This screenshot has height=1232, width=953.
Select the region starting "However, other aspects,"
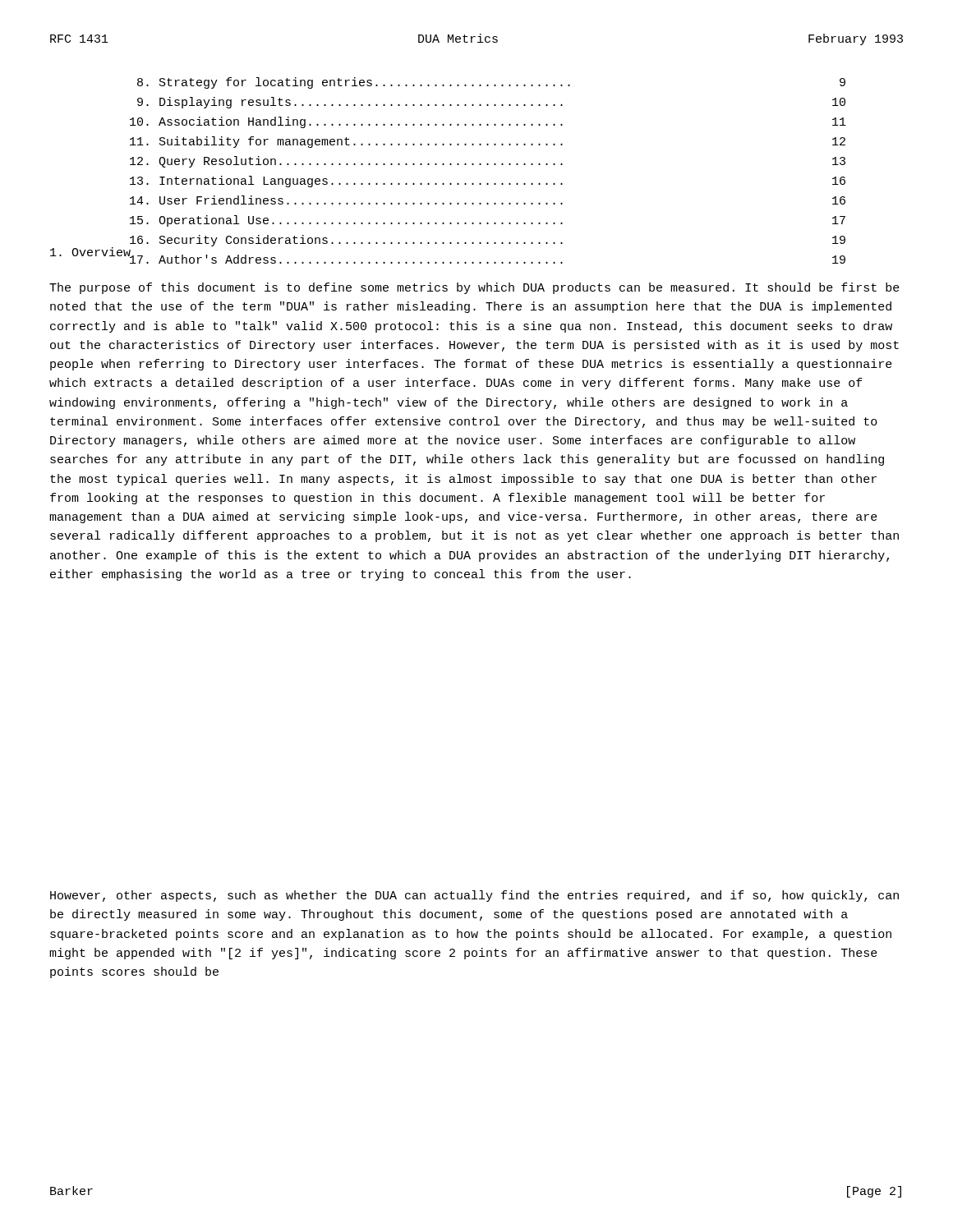click(x=476, y=935)
